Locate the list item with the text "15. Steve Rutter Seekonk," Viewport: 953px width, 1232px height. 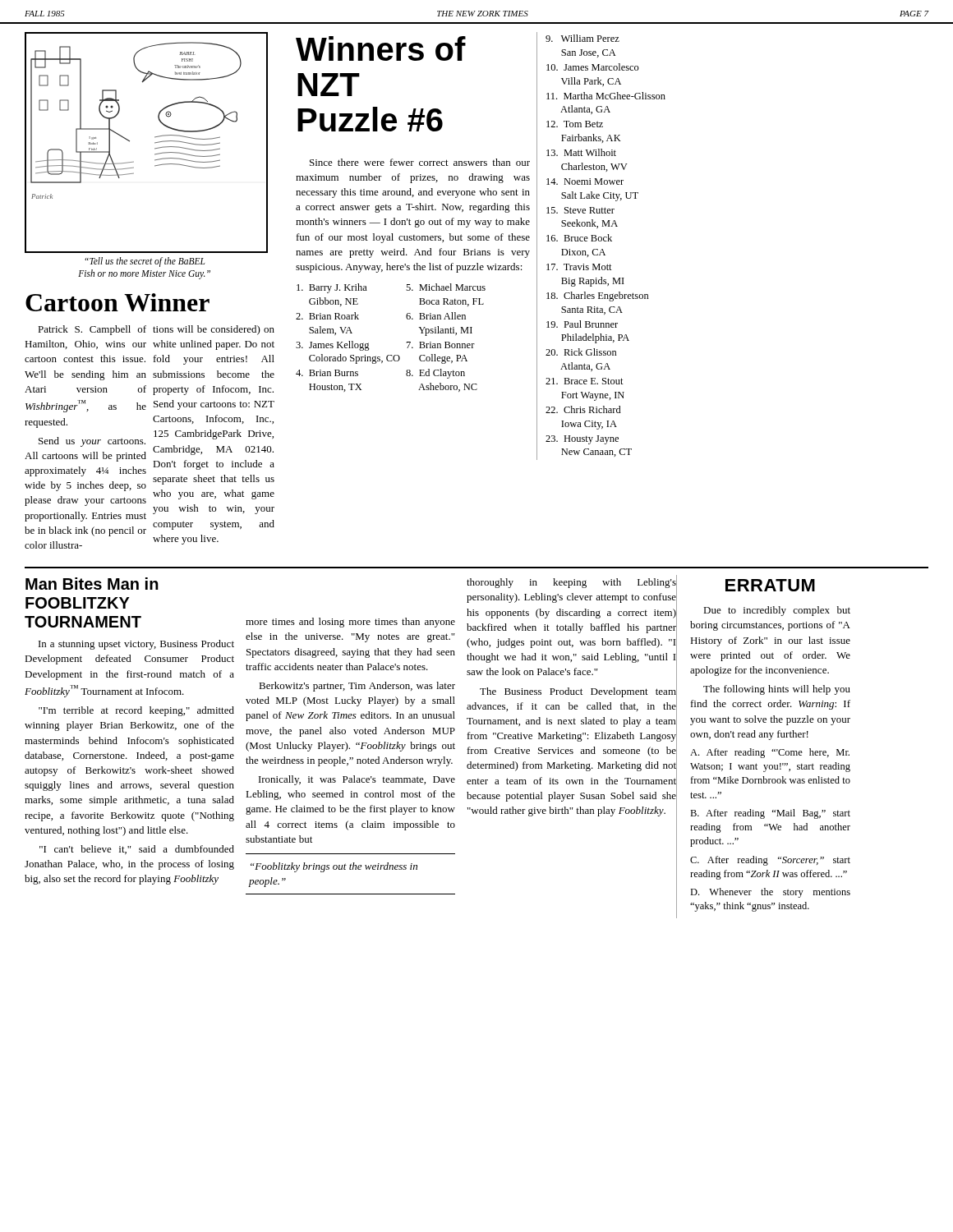pos(582,217)
